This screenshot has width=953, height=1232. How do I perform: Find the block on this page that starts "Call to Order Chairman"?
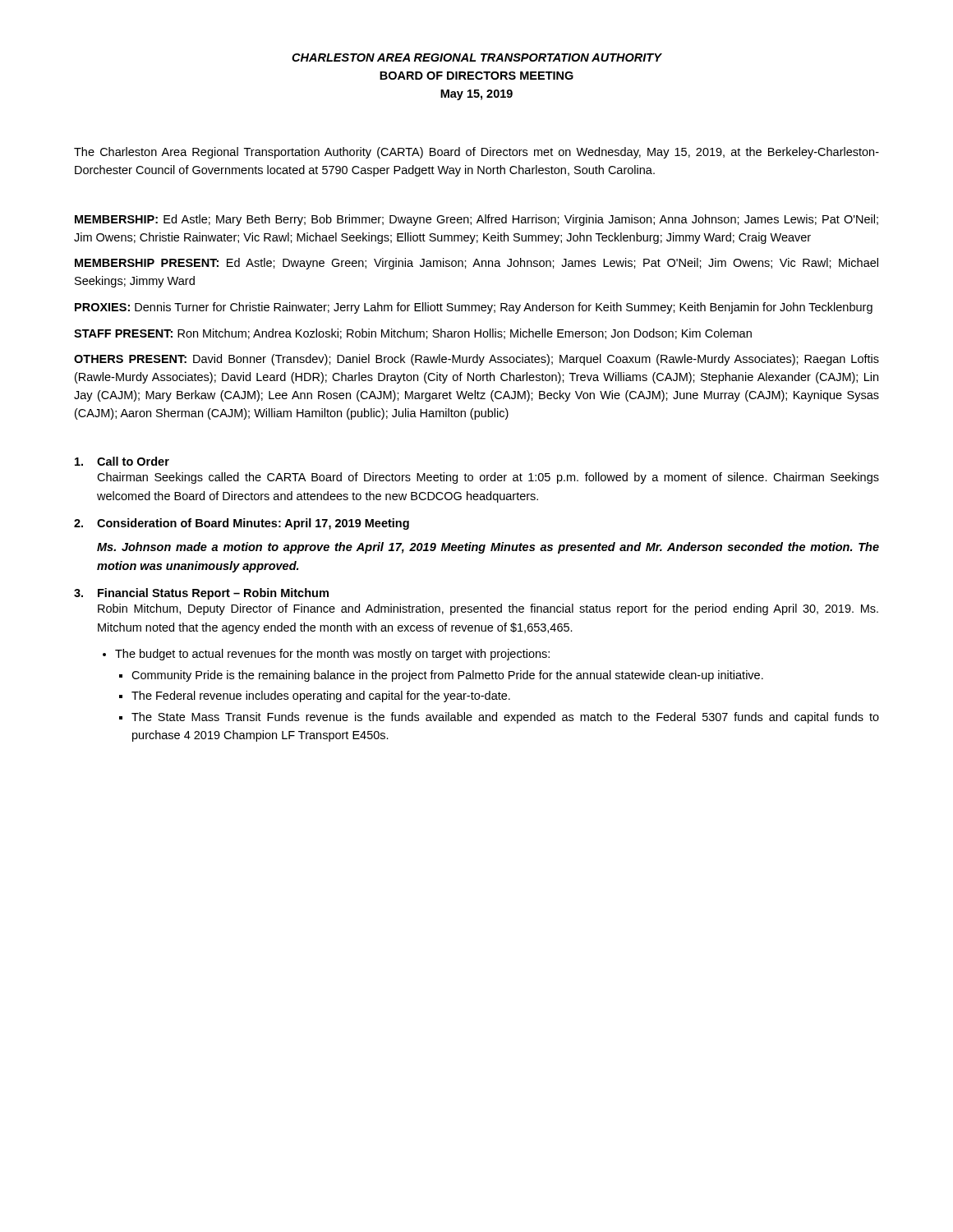(x=476, y=480)
